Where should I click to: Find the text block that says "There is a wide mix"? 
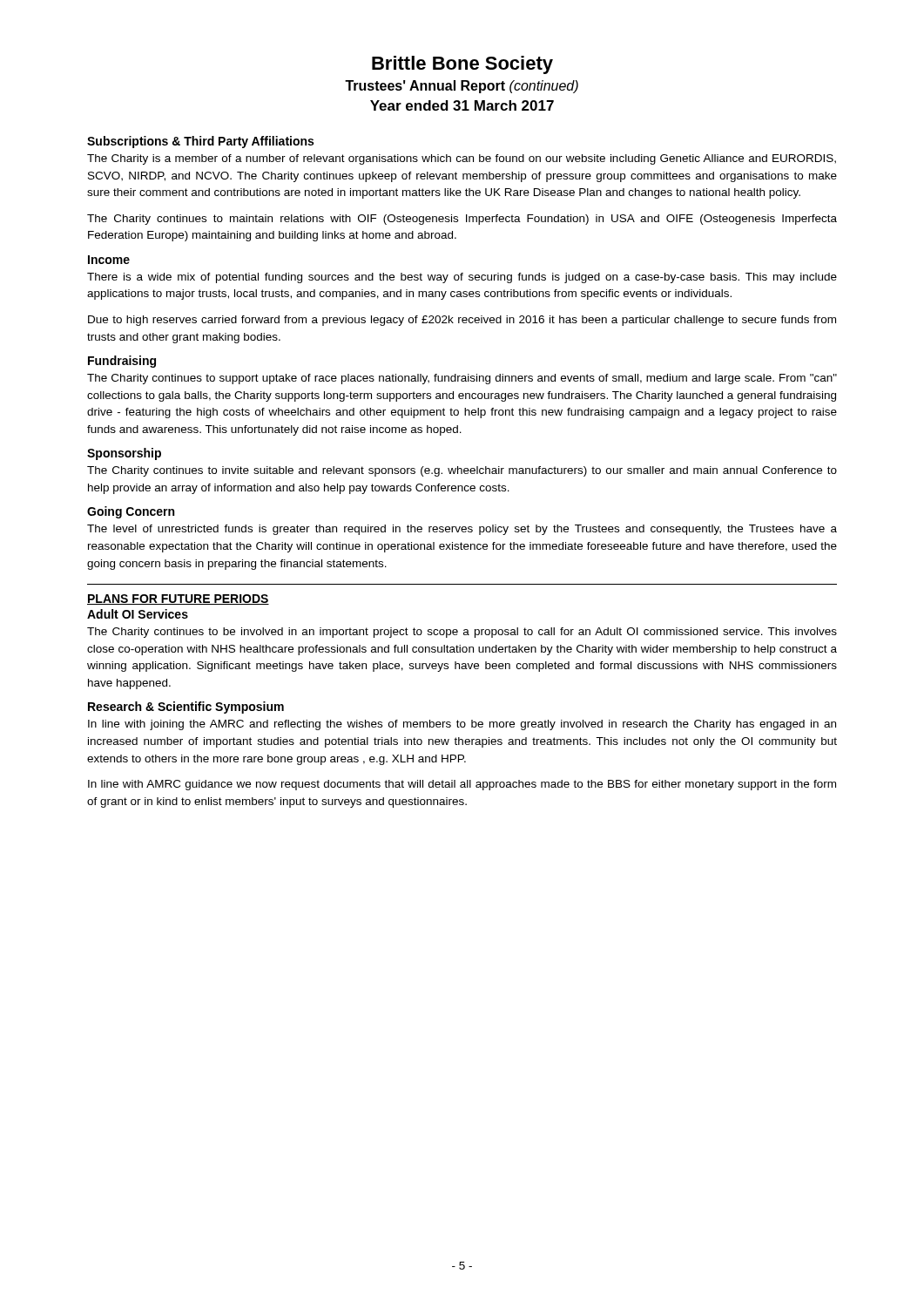tap(462, 285)
